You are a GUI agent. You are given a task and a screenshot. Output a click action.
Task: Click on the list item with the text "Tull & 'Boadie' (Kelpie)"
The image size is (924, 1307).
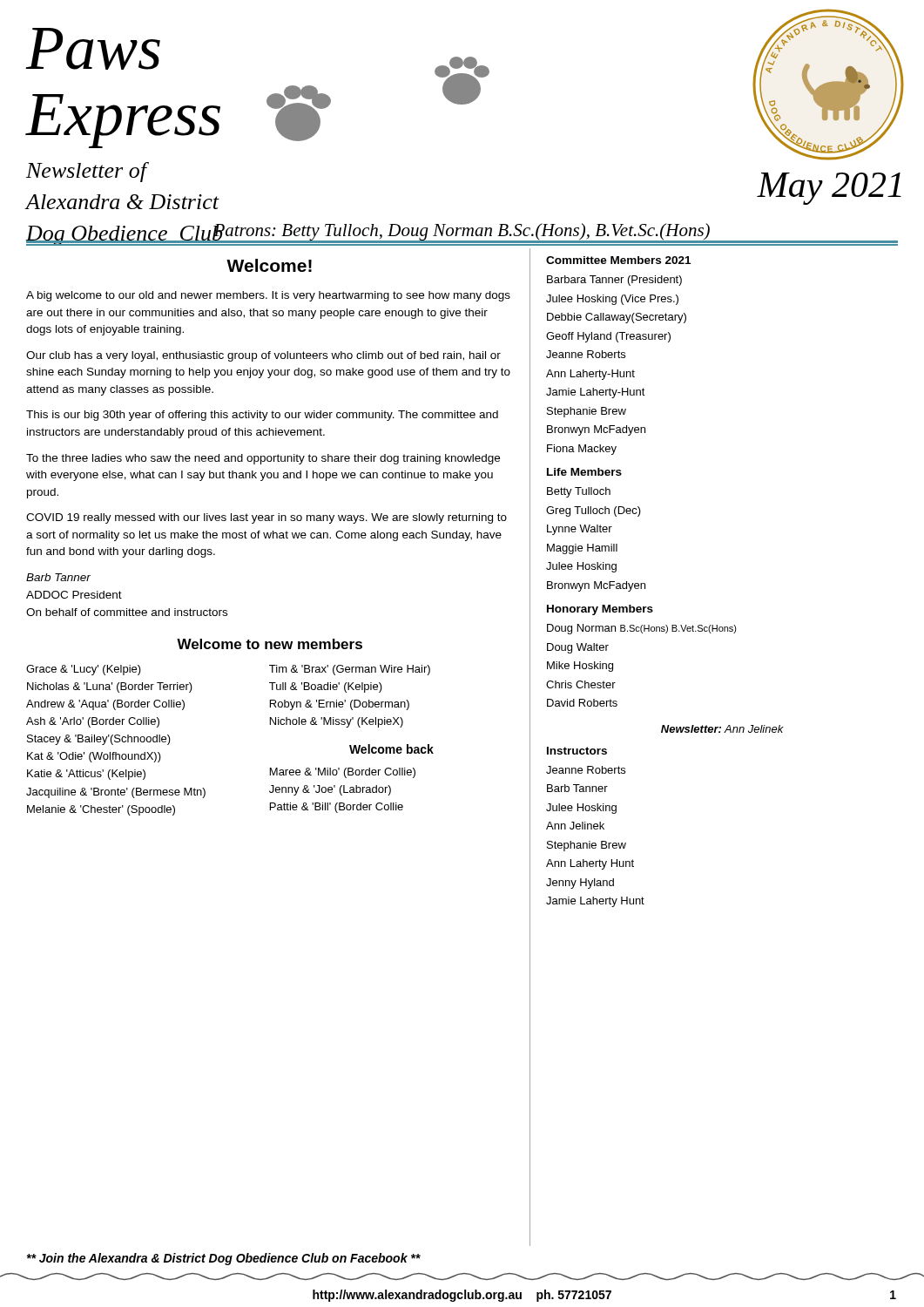326,686
